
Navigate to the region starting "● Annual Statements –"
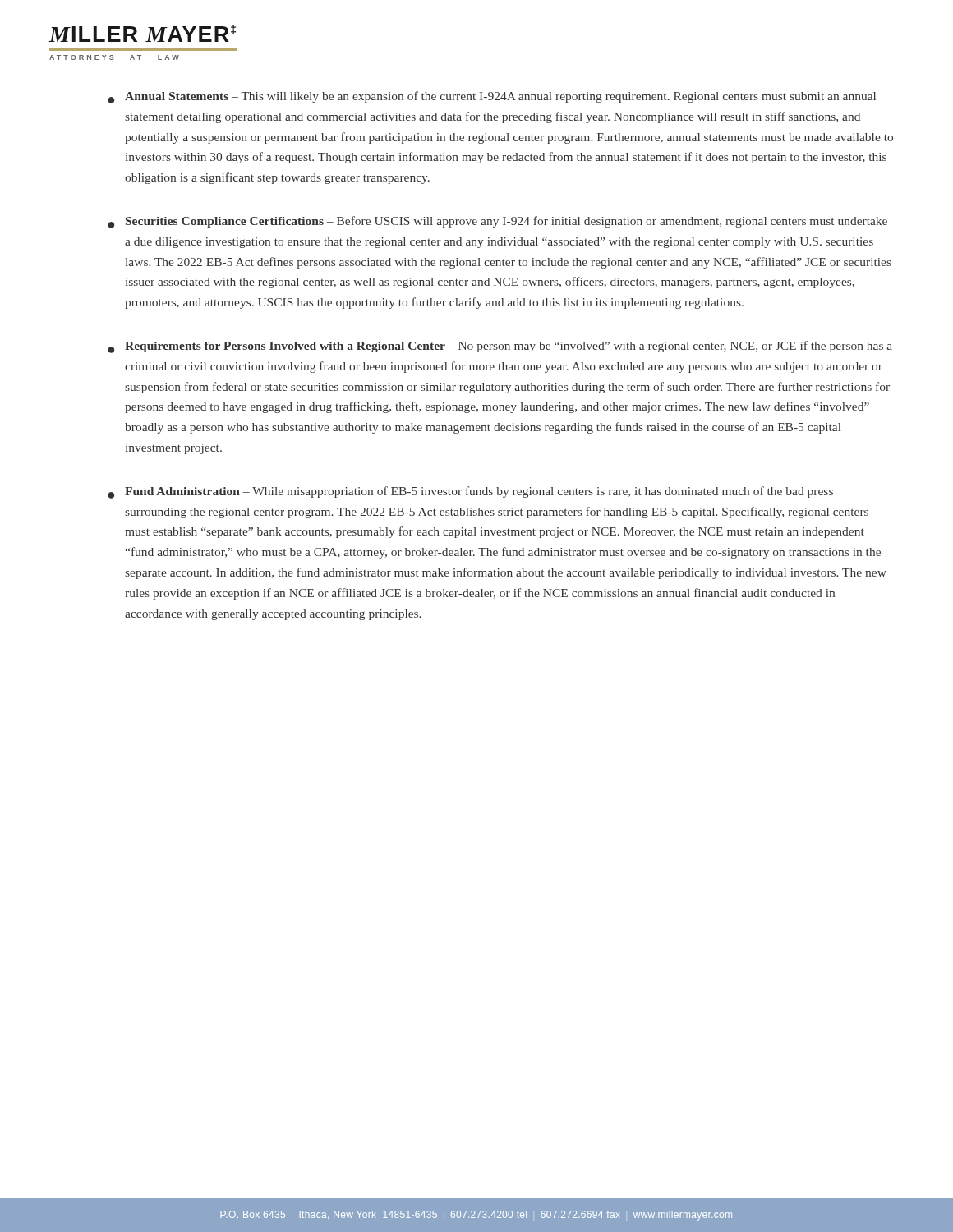point(501,137)
